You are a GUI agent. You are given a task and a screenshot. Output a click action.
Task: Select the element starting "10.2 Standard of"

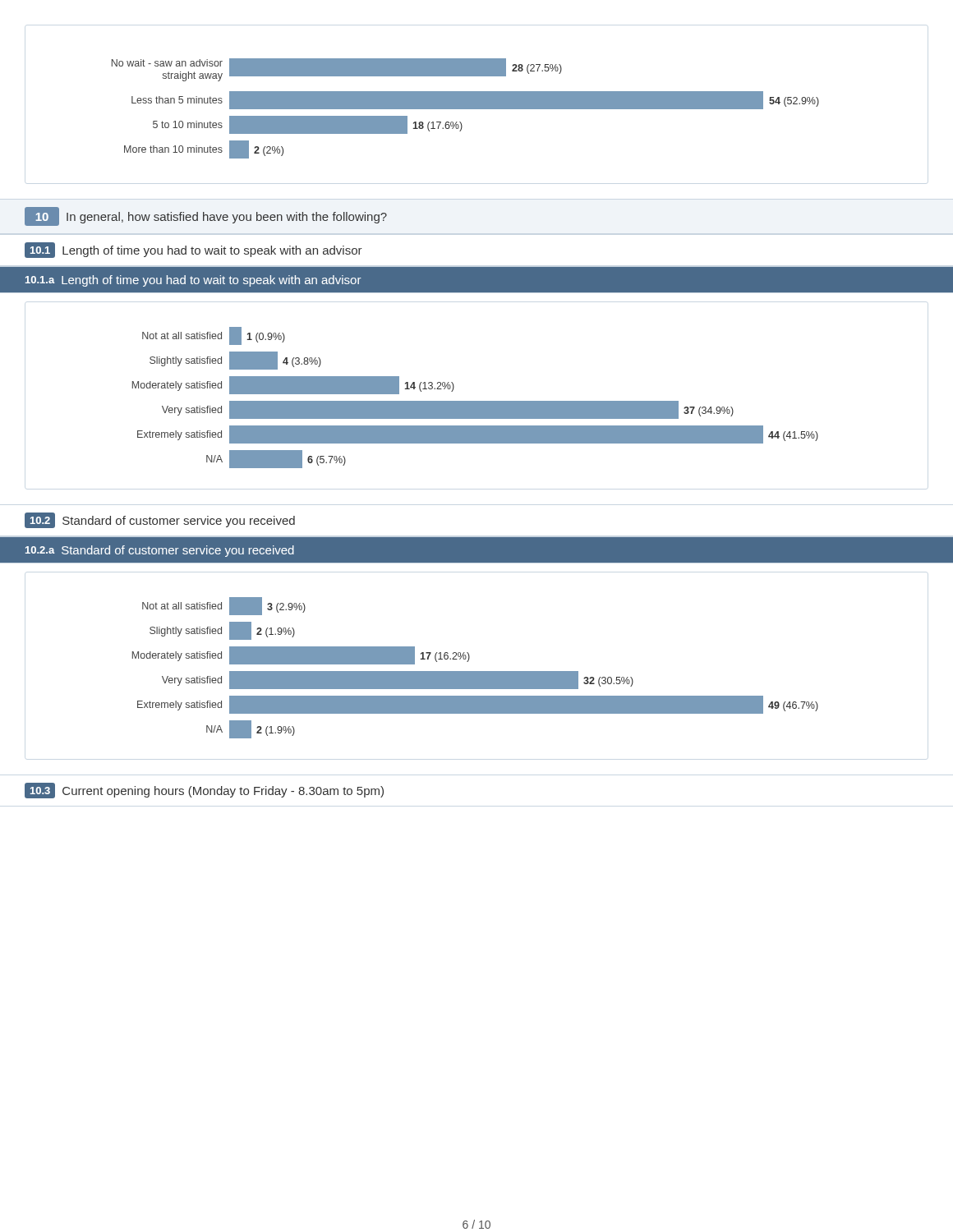coord(160,520)
